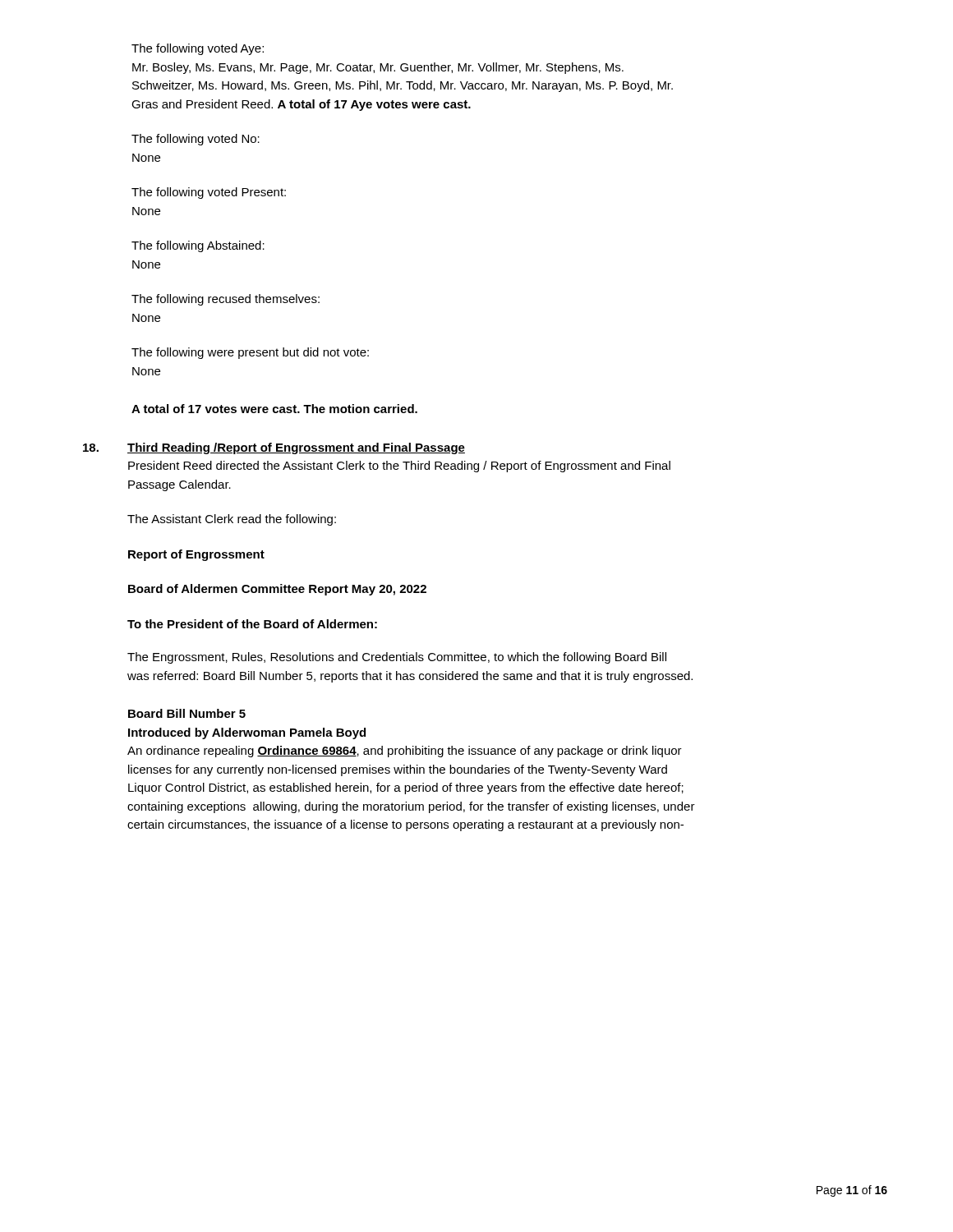Locate the text that says "The following voted No: None"

[196, 140]
